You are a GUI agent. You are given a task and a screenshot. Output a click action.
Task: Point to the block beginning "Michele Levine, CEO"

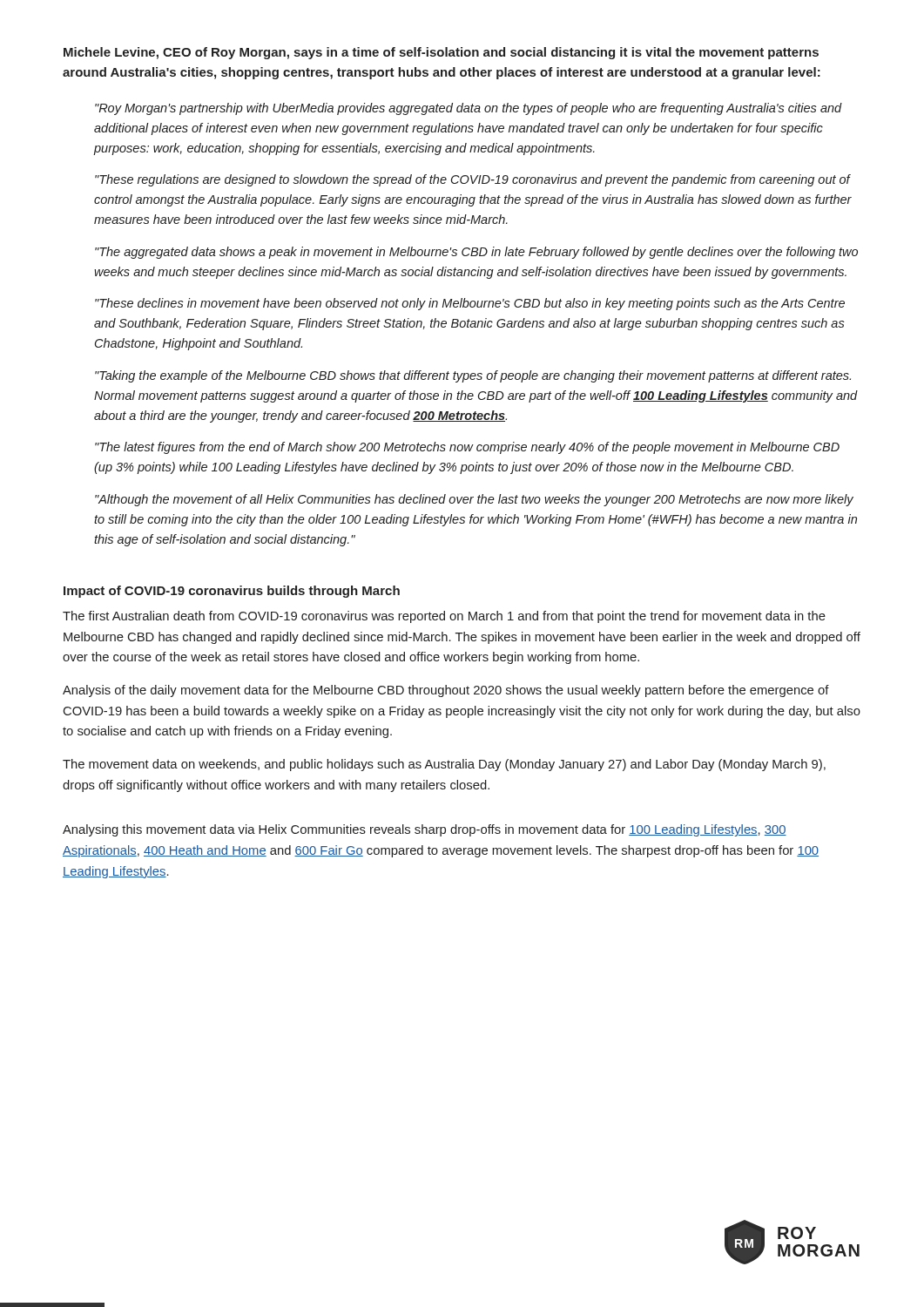462,62
